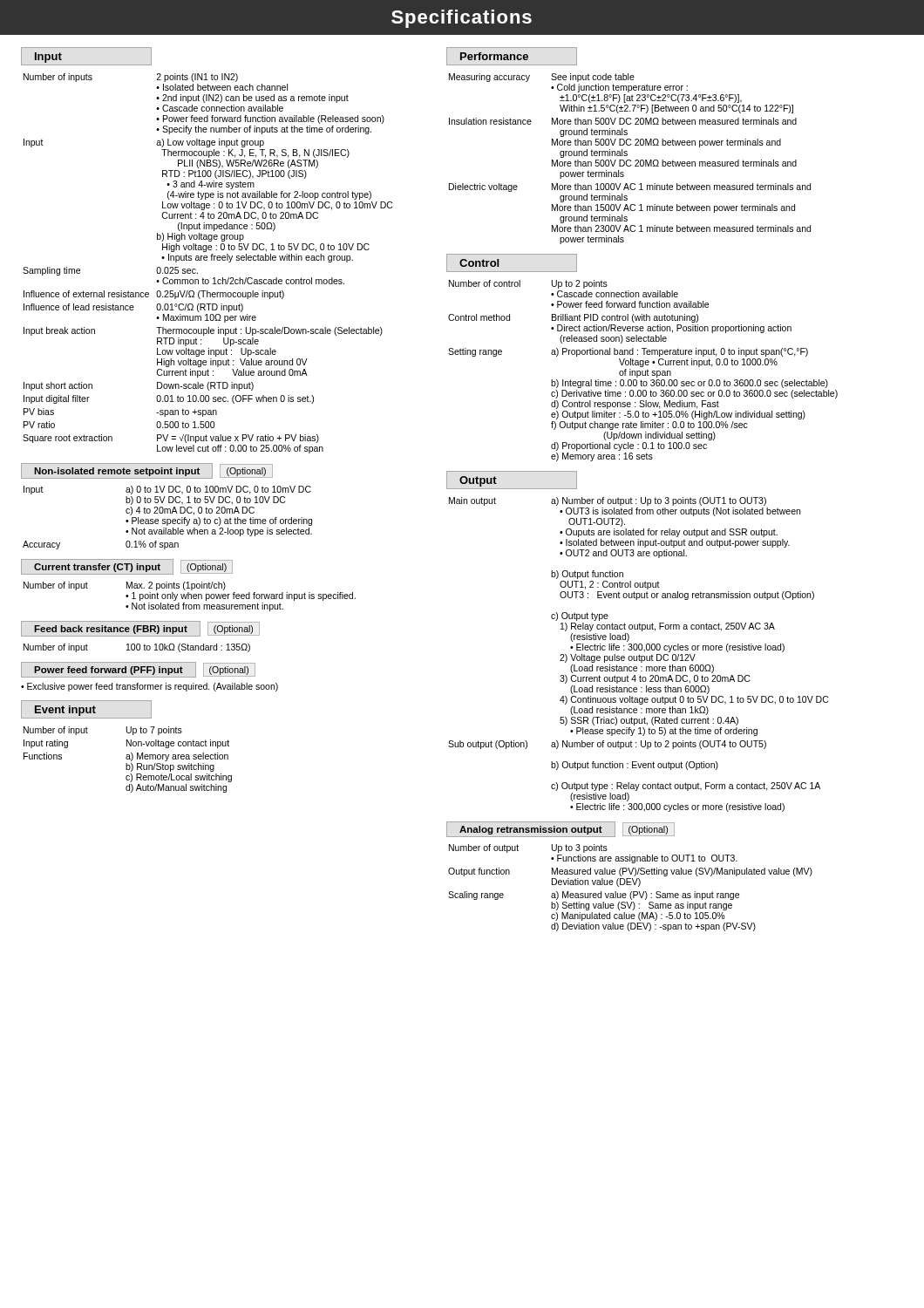Locate the section header containing "Analog retransmission output (Optional)"

click(560, 829)
